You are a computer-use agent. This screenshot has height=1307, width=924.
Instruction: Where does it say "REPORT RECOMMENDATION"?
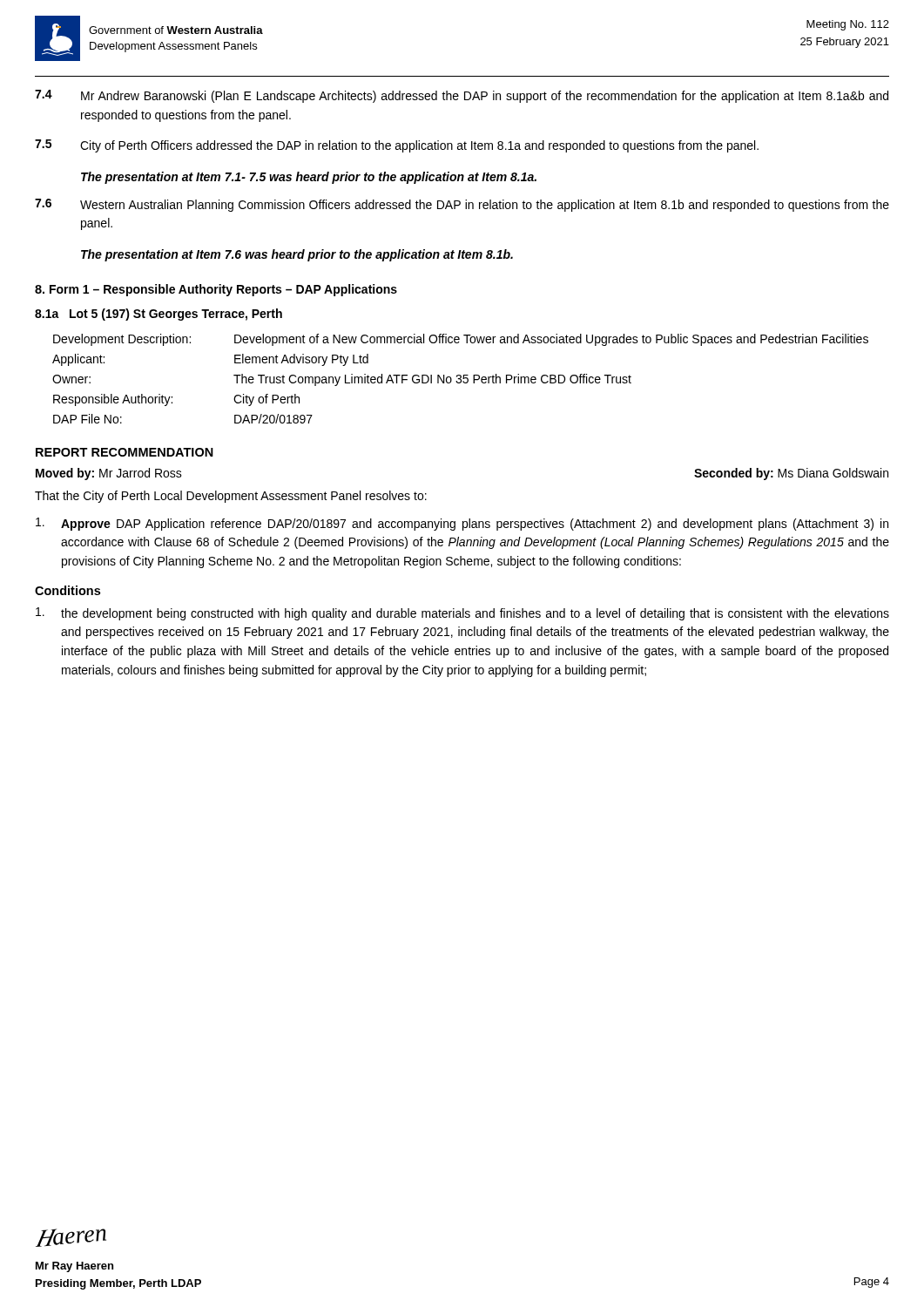[x=124, y=452]
